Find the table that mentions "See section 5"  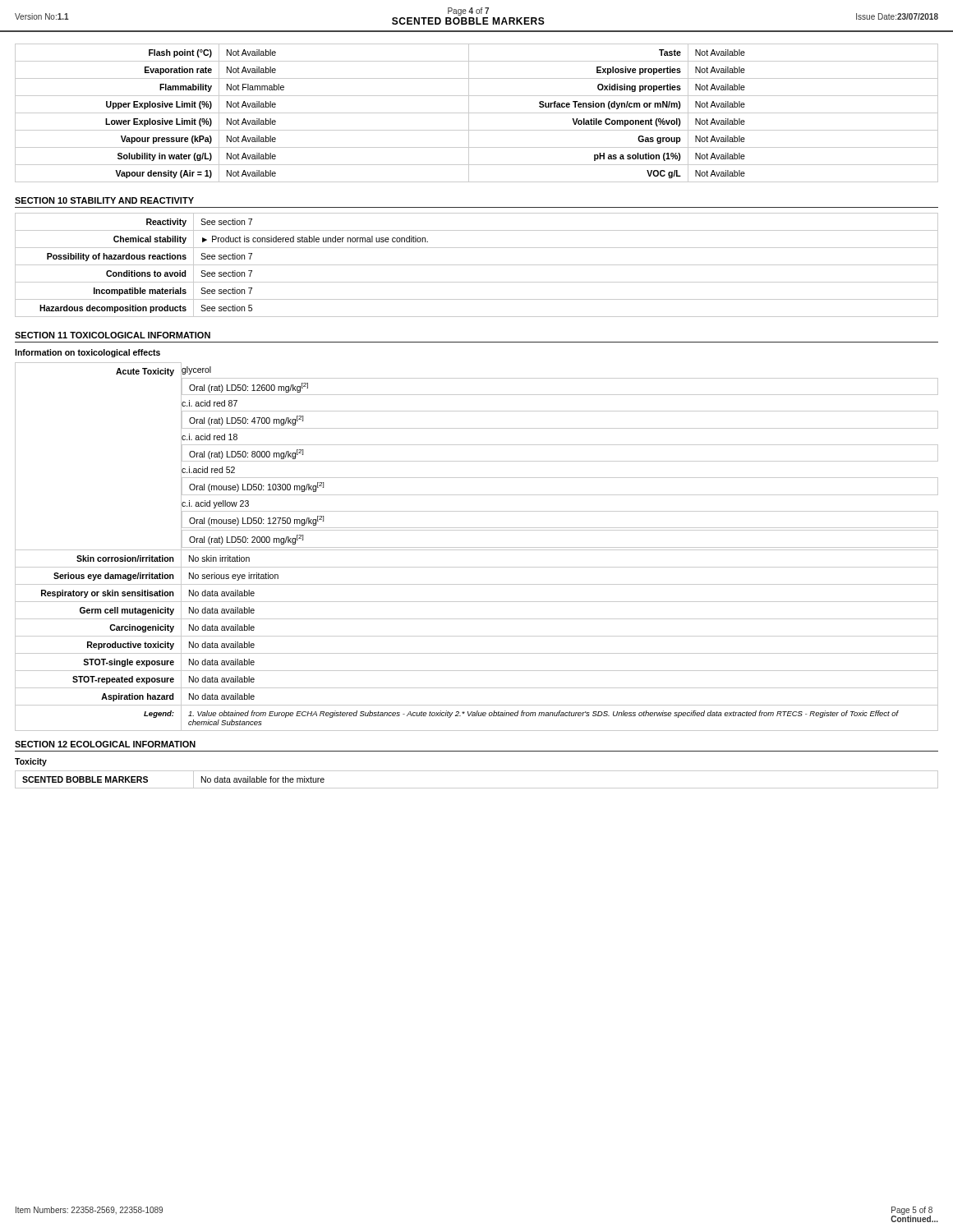(x=476, y=265)
